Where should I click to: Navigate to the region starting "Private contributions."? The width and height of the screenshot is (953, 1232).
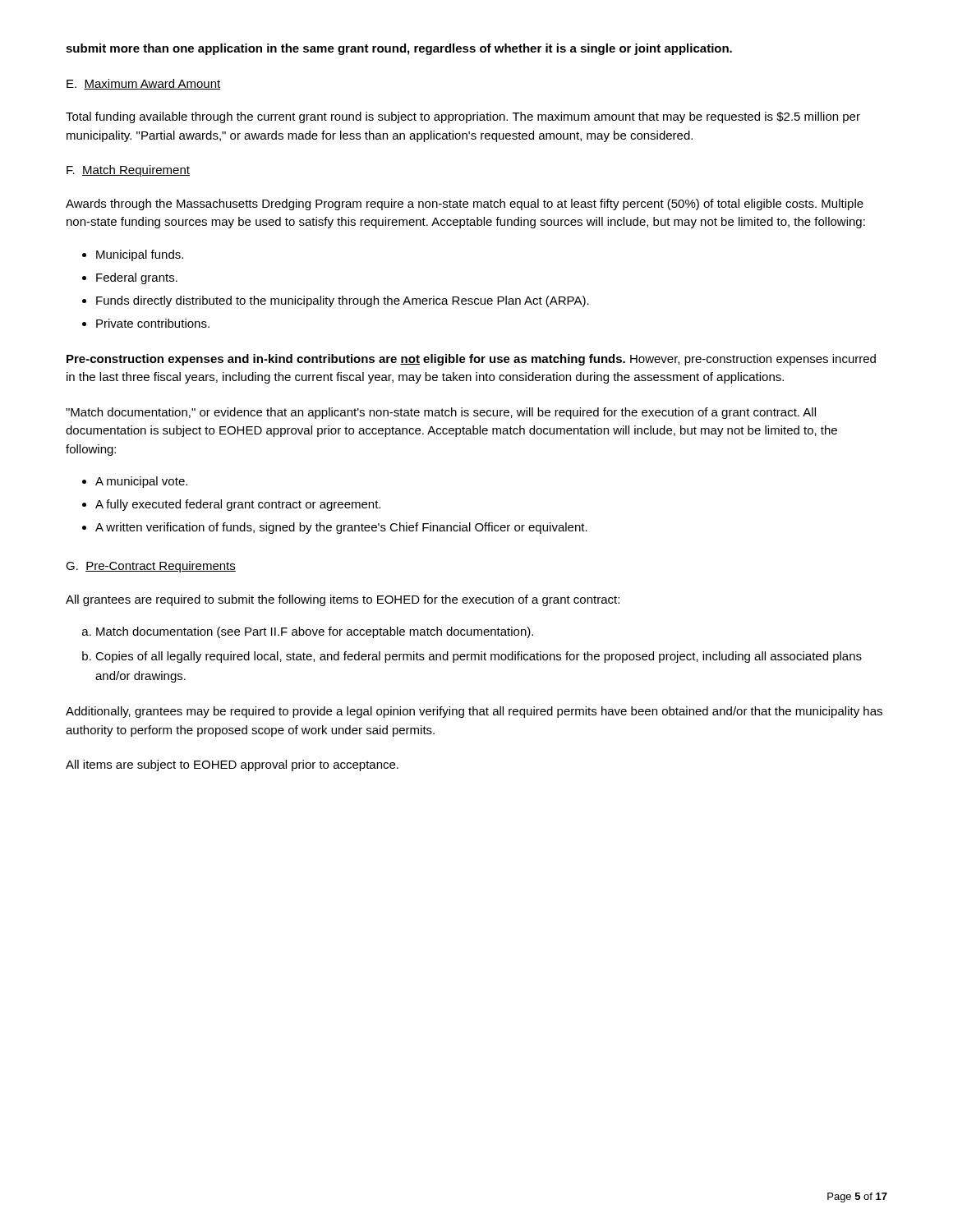pyautogui.click(x=153, y=323)
